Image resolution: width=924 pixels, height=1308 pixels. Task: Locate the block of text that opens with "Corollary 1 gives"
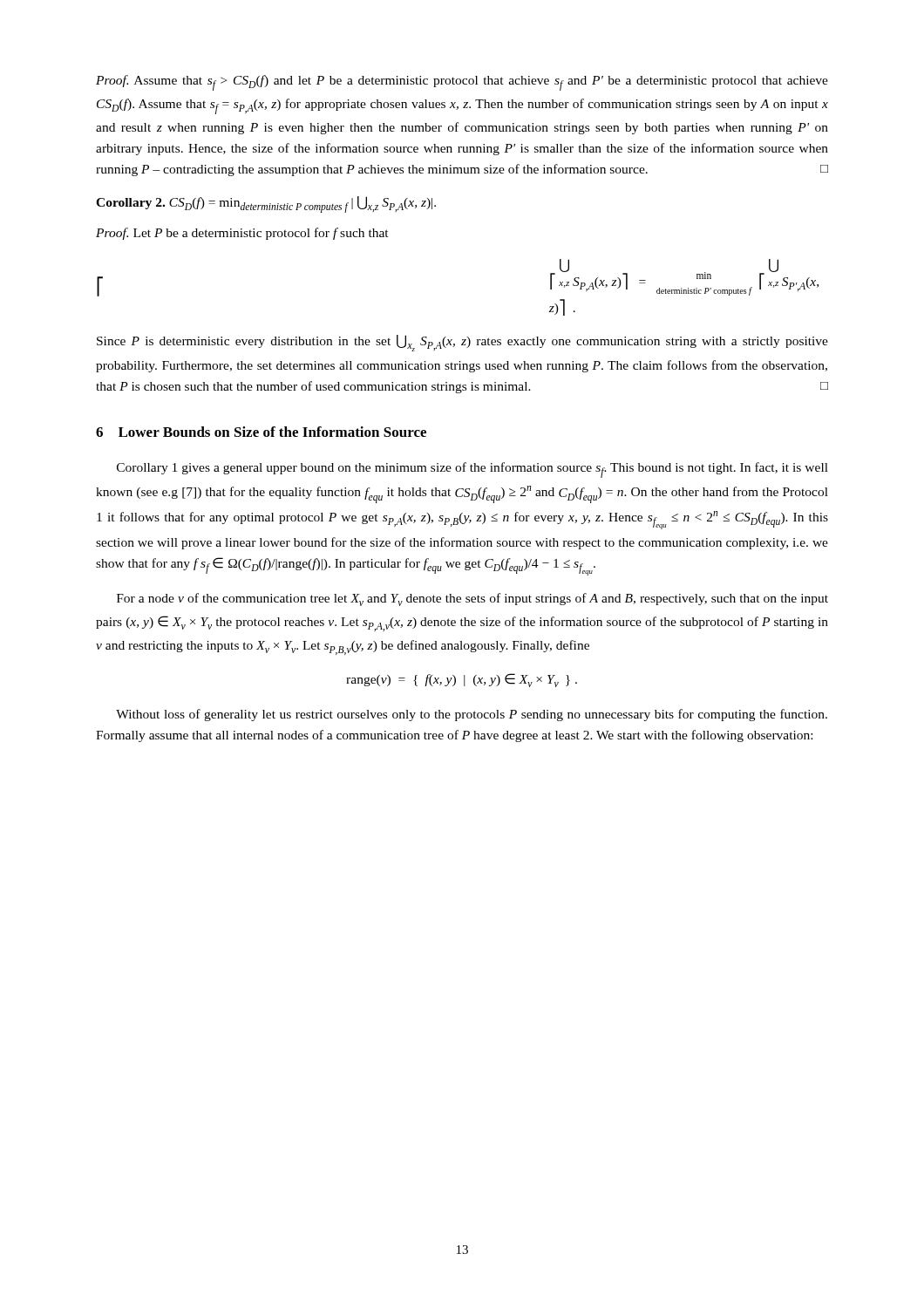coord(462,518)
